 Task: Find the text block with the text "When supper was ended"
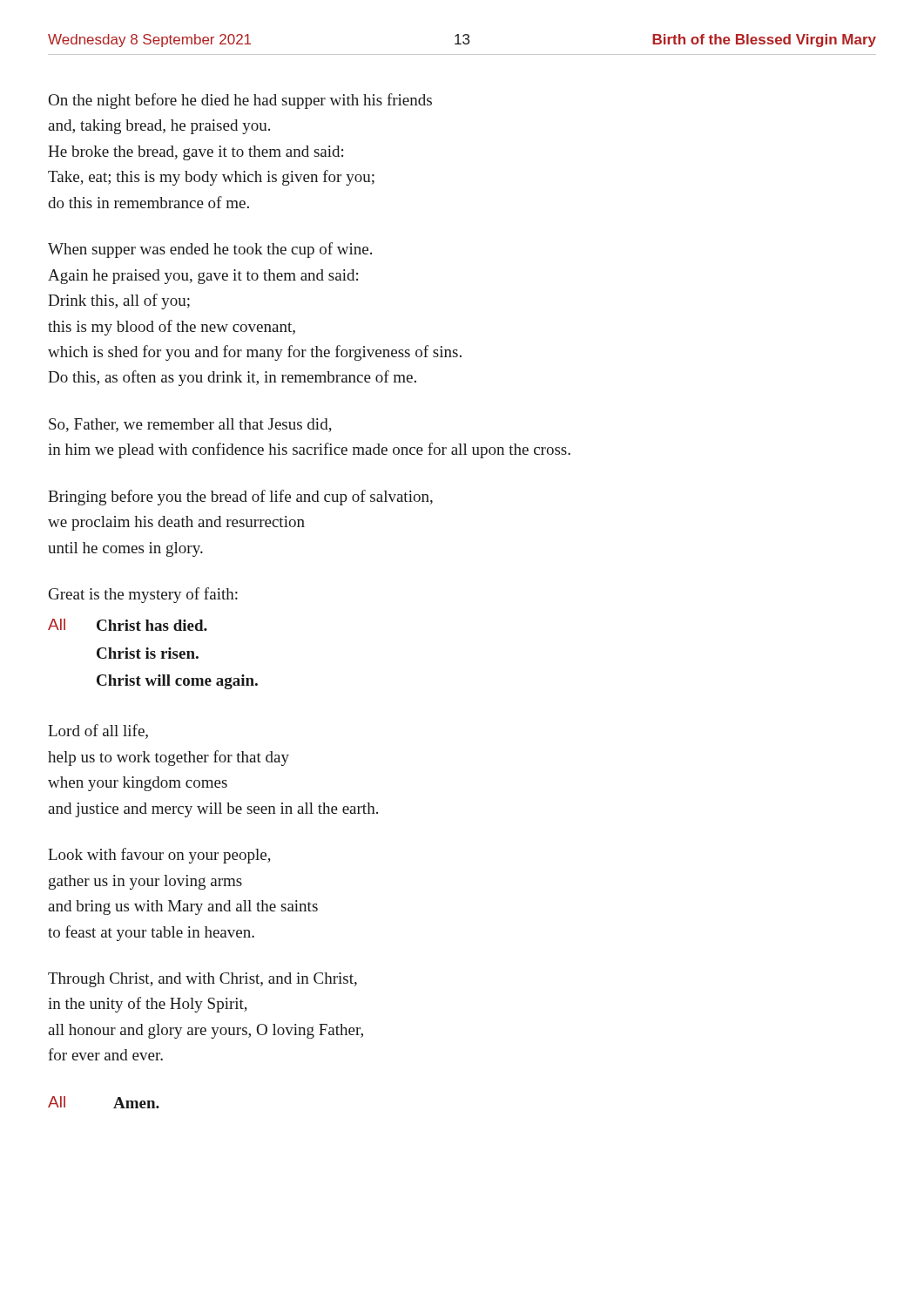click(210, 250)
